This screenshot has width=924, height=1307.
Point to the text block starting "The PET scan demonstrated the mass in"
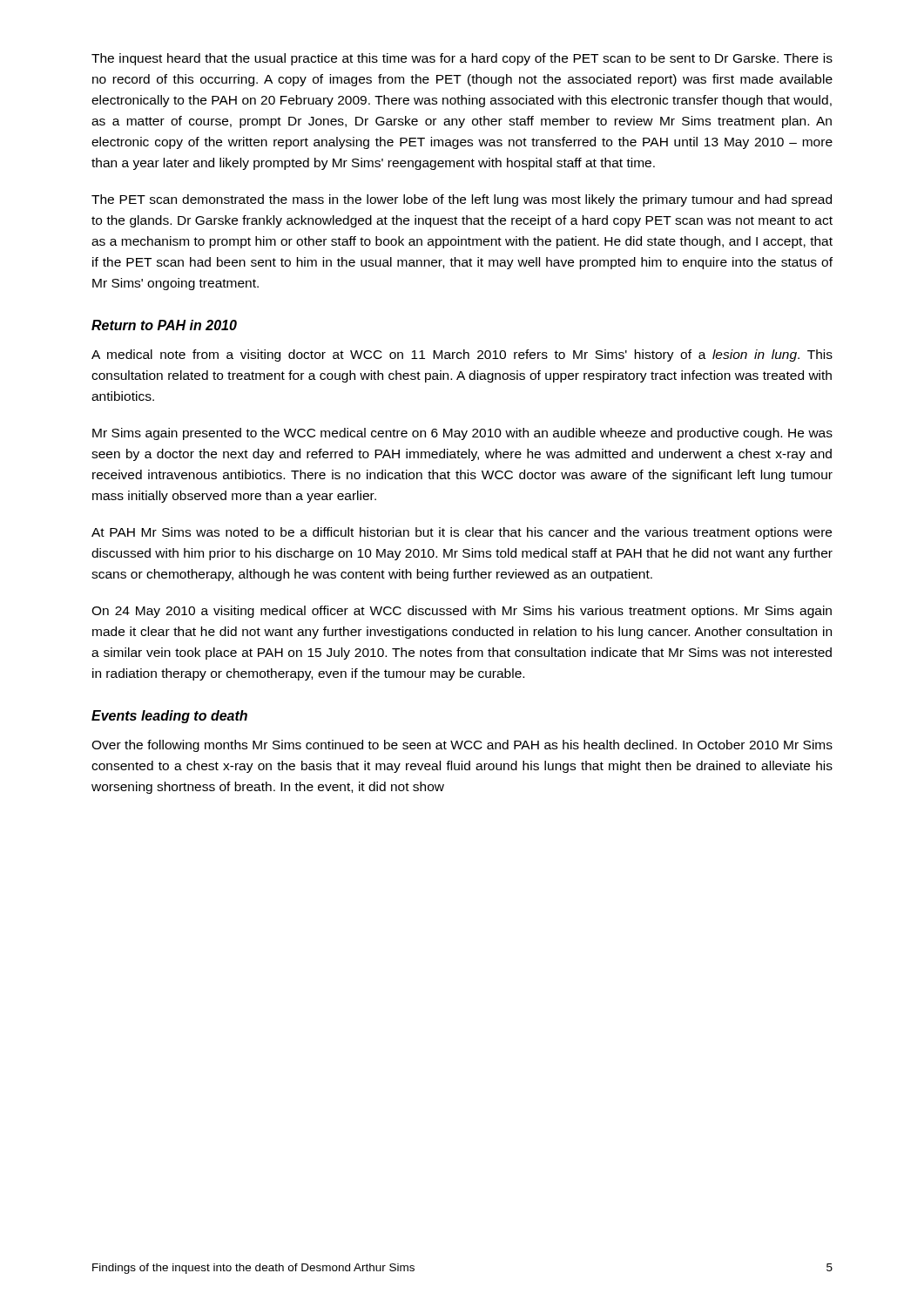tap(462, 241)
